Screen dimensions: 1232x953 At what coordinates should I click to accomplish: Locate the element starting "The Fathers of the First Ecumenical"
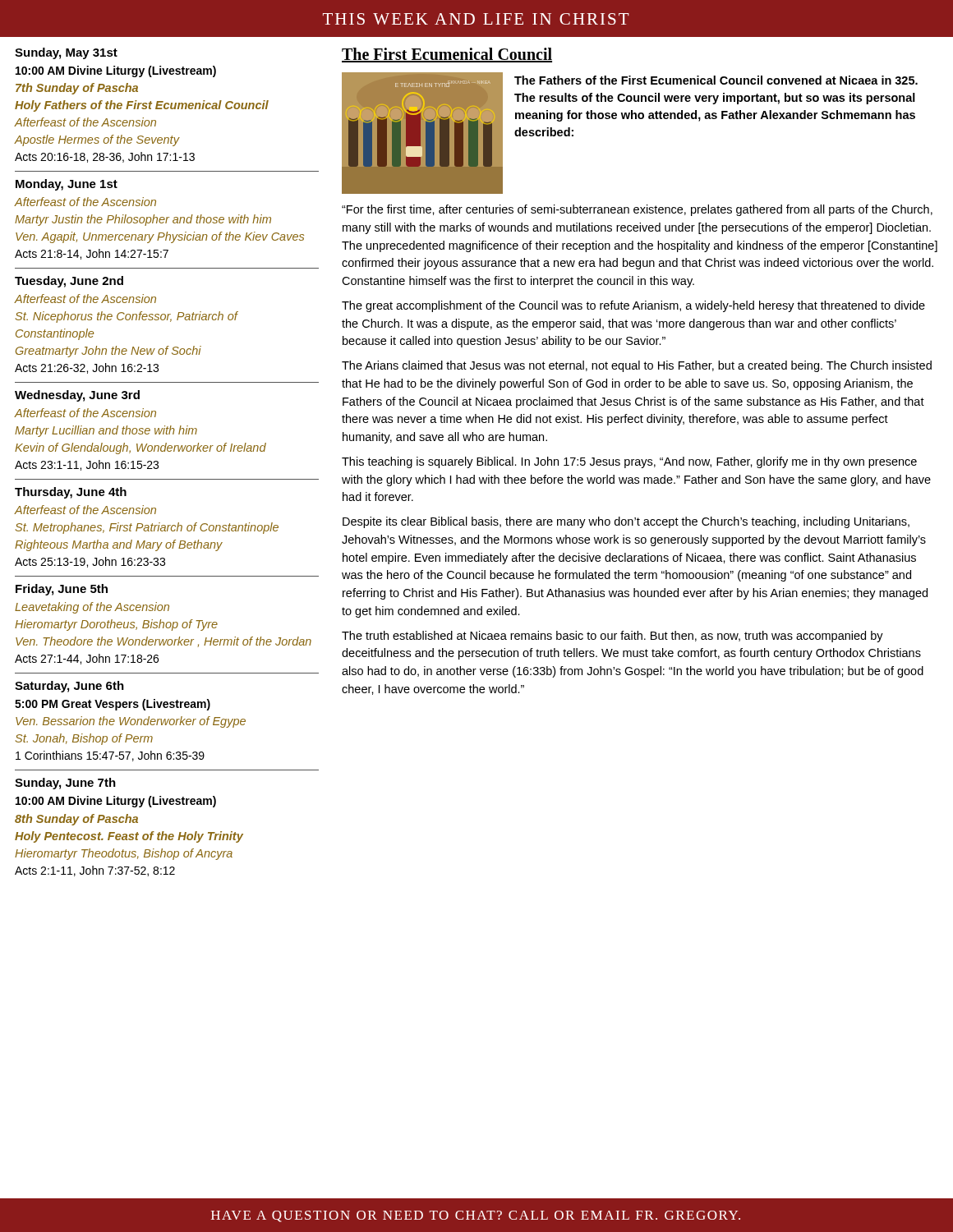[716, 106]
